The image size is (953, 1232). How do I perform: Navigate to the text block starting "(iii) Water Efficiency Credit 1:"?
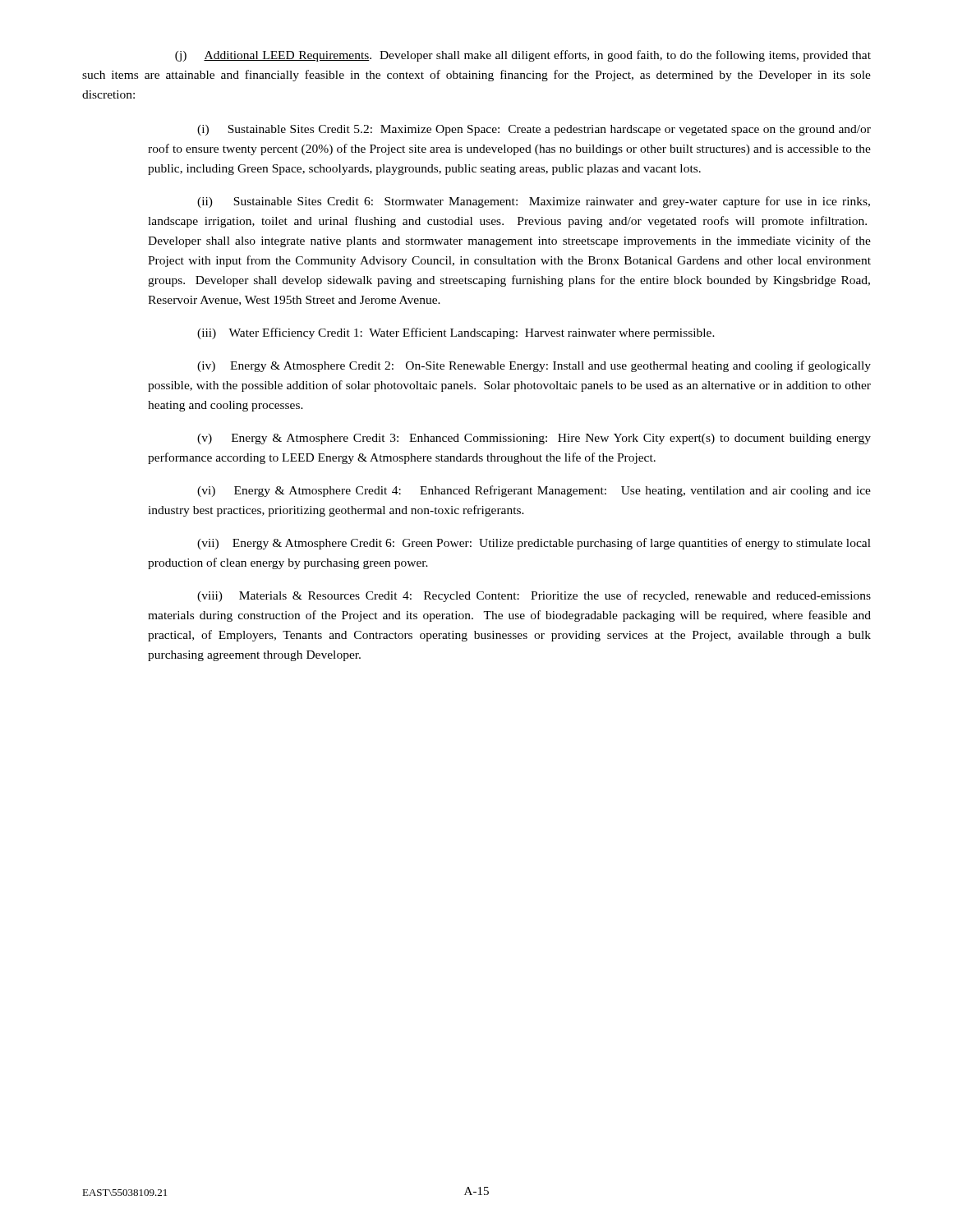pyautogui.click(x=509, y=333)
